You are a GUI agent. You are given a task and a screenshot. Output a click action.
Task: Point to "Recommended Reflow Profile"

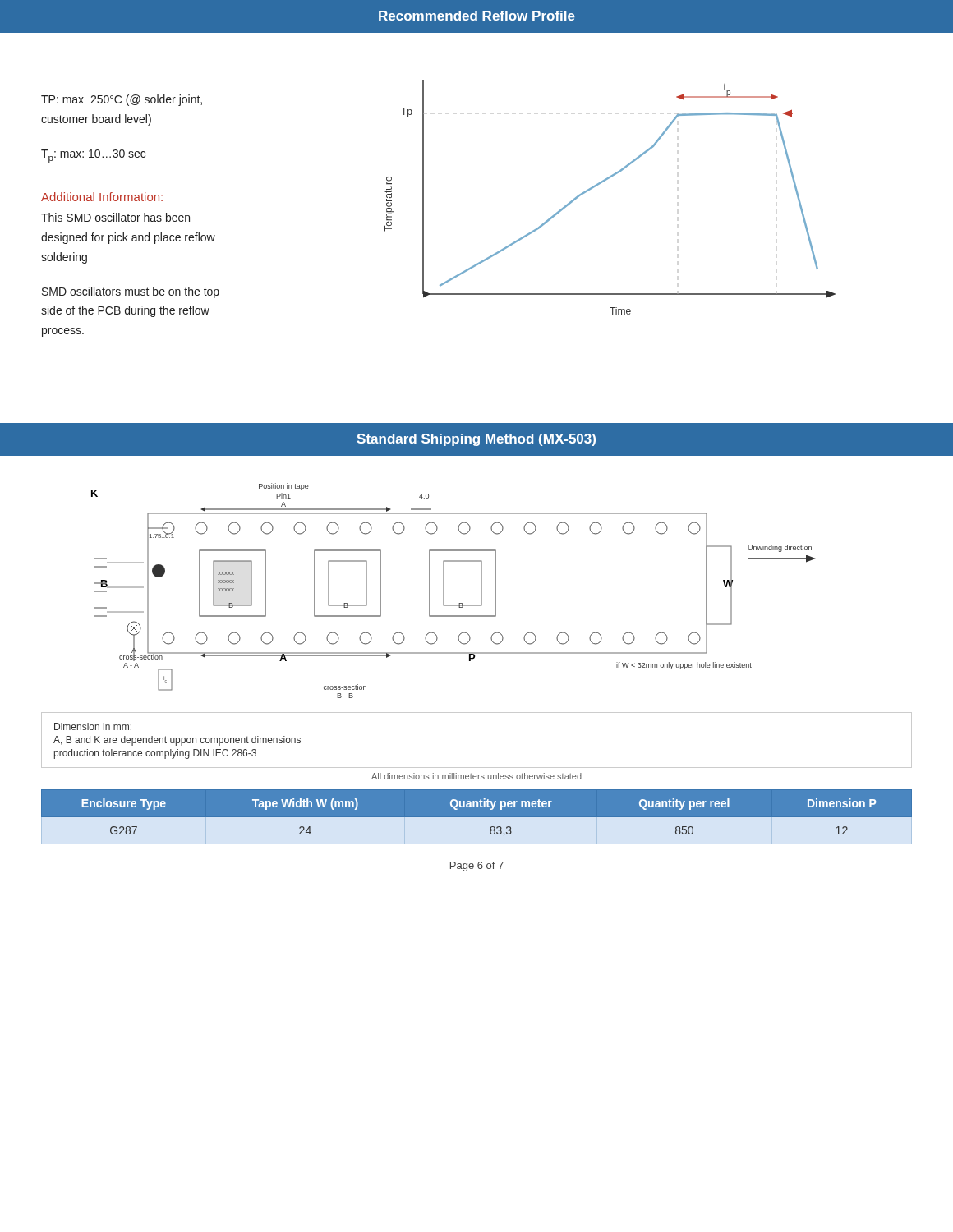[476, 16]
